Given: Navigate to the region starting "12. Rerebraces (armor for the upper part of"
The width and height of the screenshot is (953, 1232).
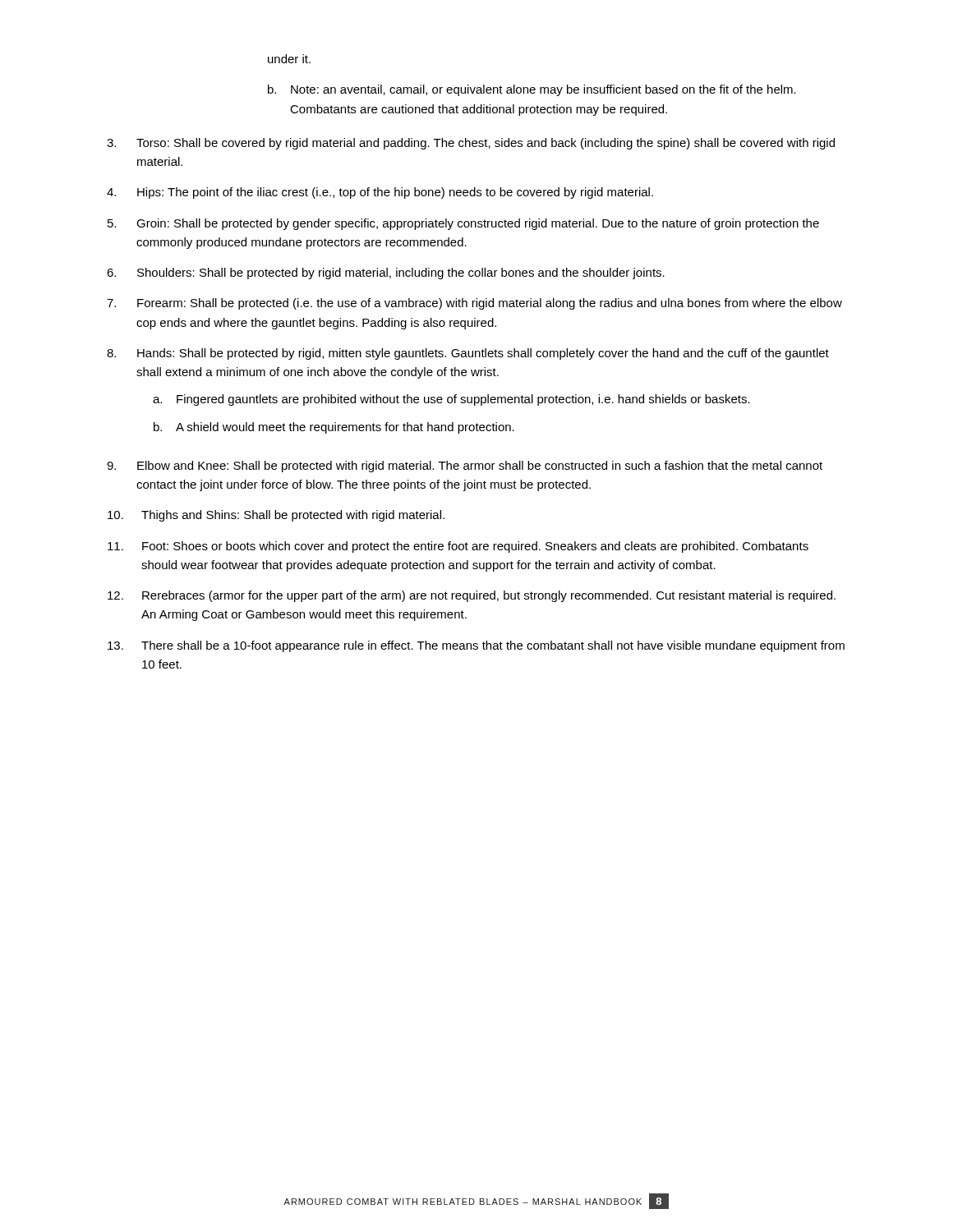Looking at the screenshot, I should pos(476,605).
